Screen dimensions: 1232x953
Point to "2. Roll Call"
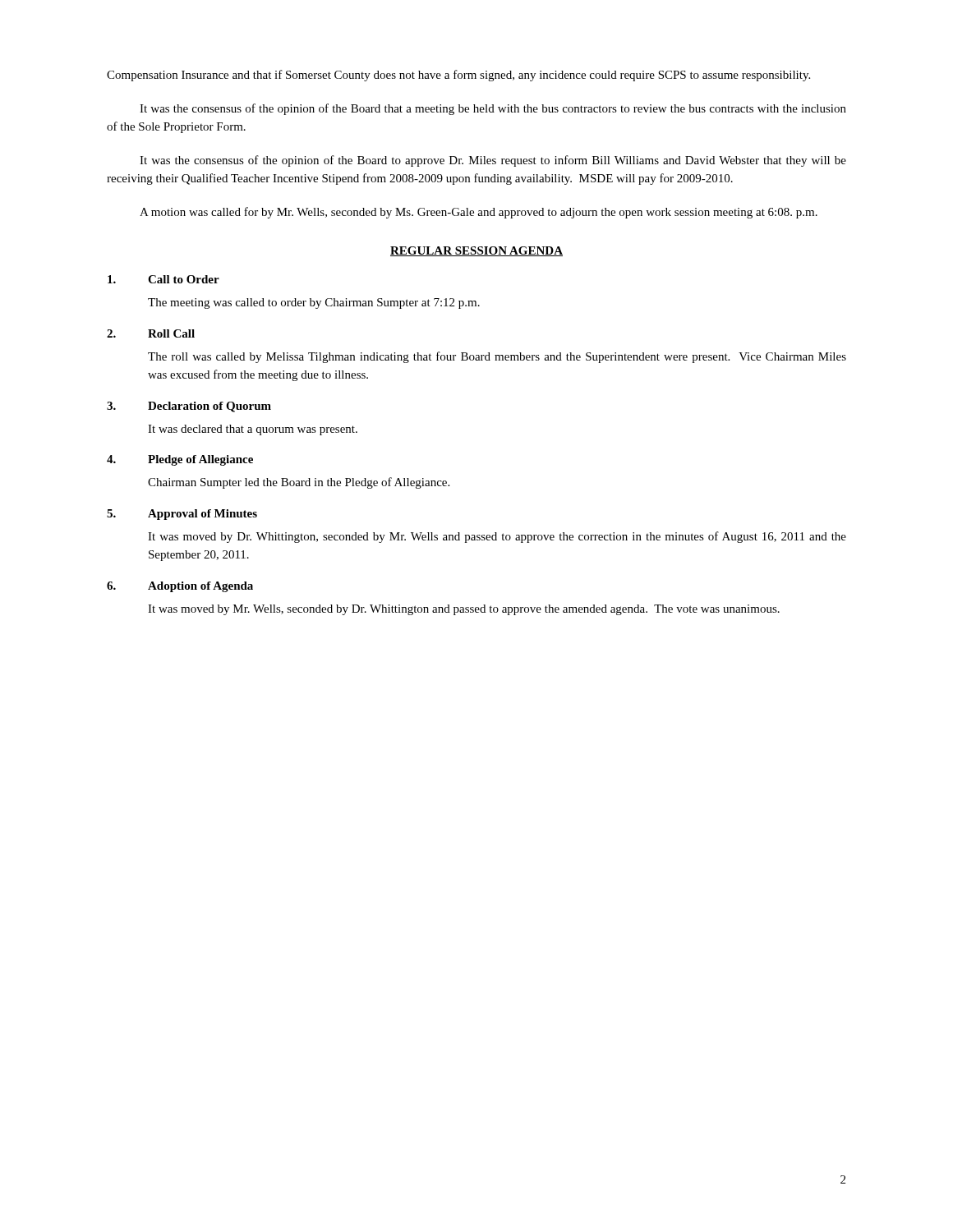(x=151, y=333)
